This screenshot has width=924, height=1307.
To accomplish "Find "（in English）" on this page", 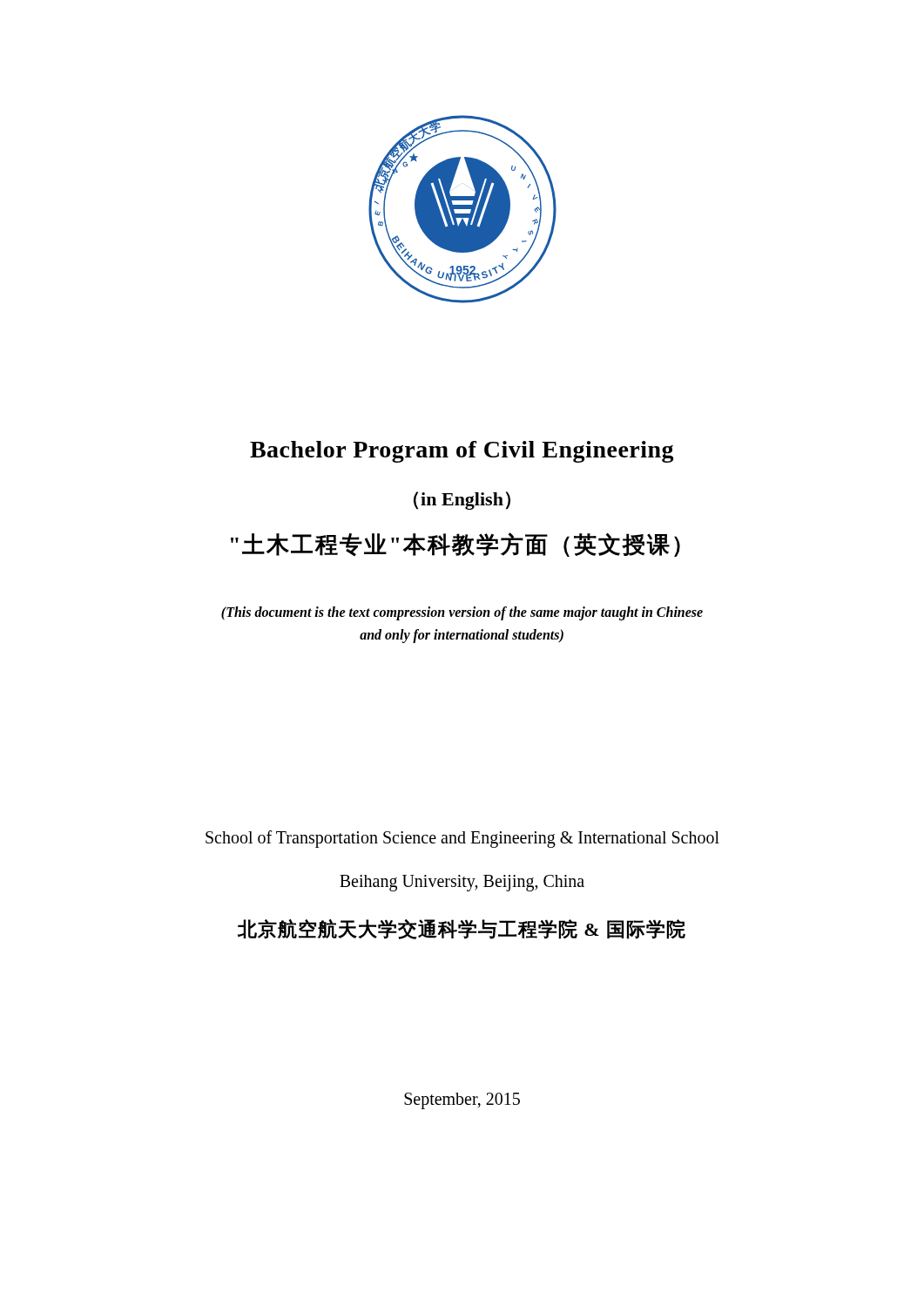I will [462, 499].
